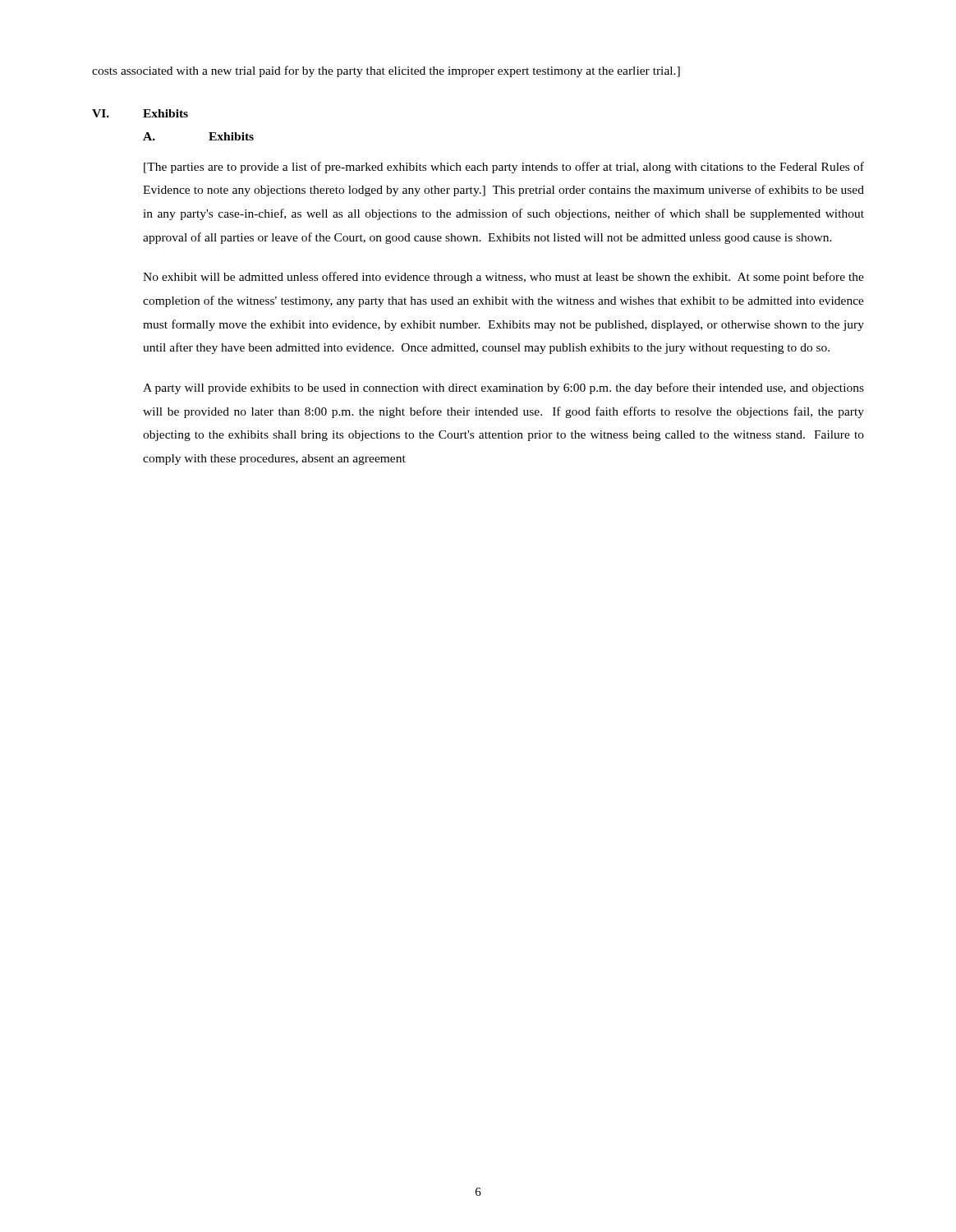Screen dimensions: 1232x956
Task: Select the text block containing "[The parties are"
Action: tap(503, 201)
